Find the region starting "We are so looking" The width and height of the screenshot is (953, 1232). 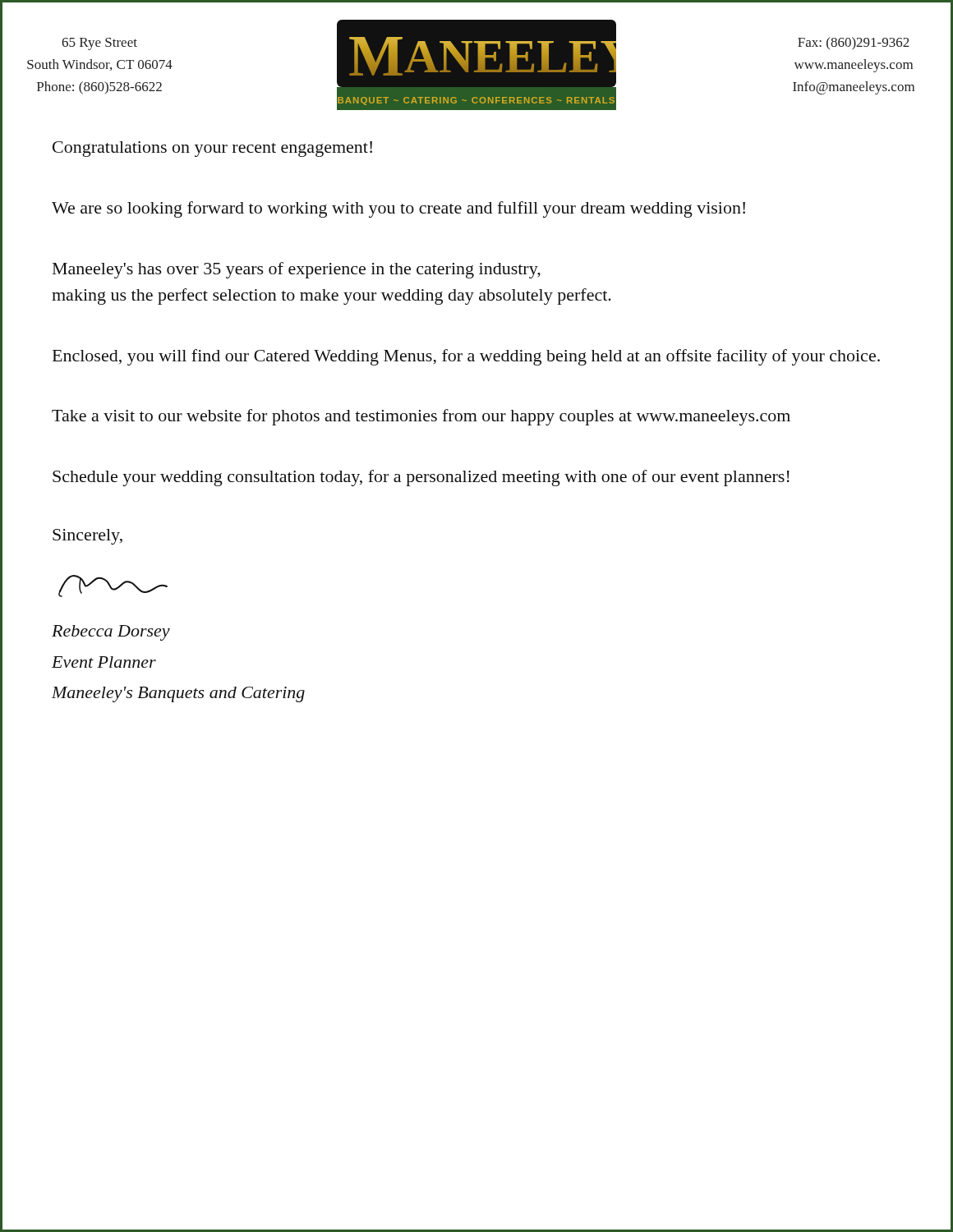399,207
